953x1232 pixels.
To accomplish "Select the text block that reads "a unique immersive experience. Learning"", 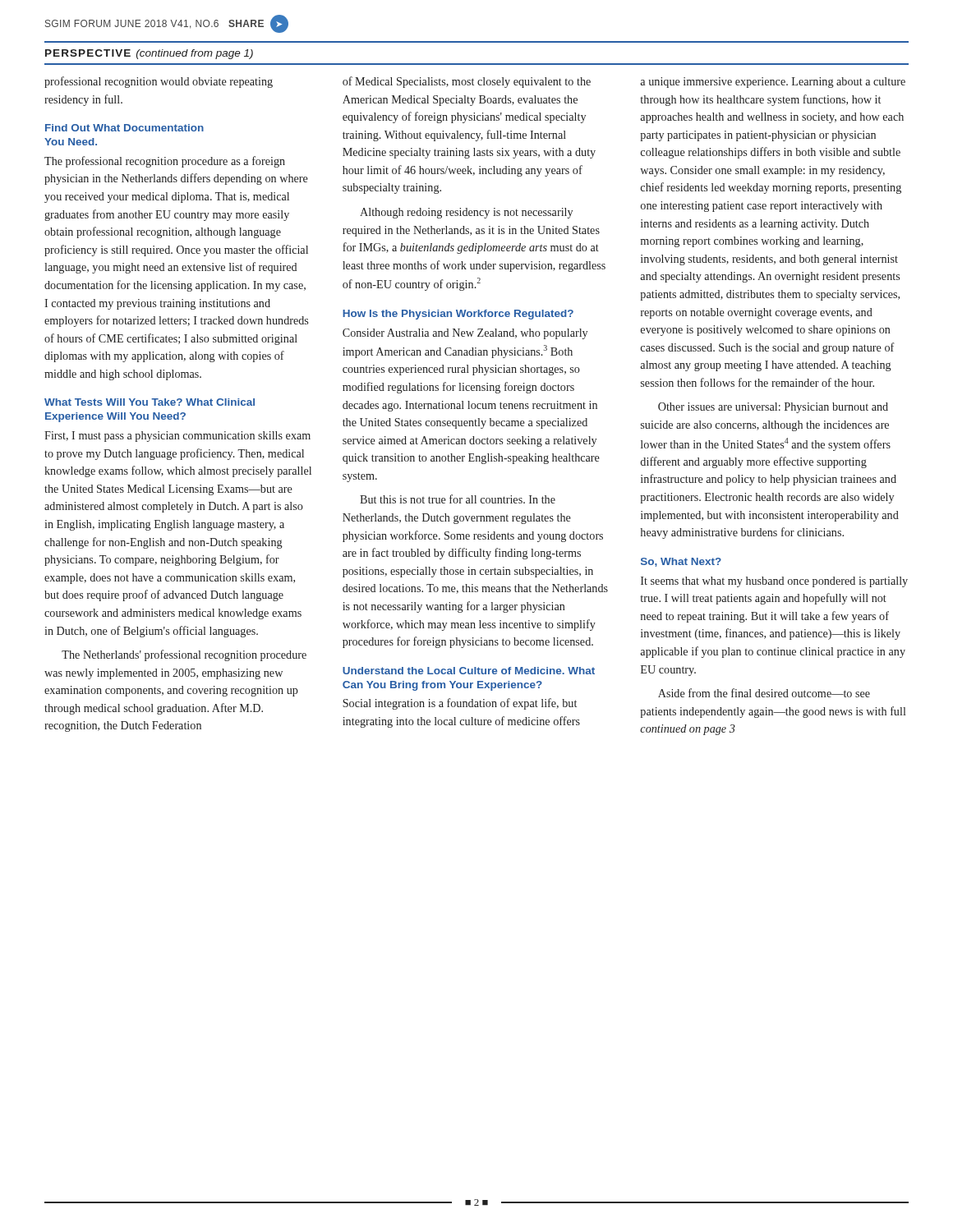I will (773, 232).
